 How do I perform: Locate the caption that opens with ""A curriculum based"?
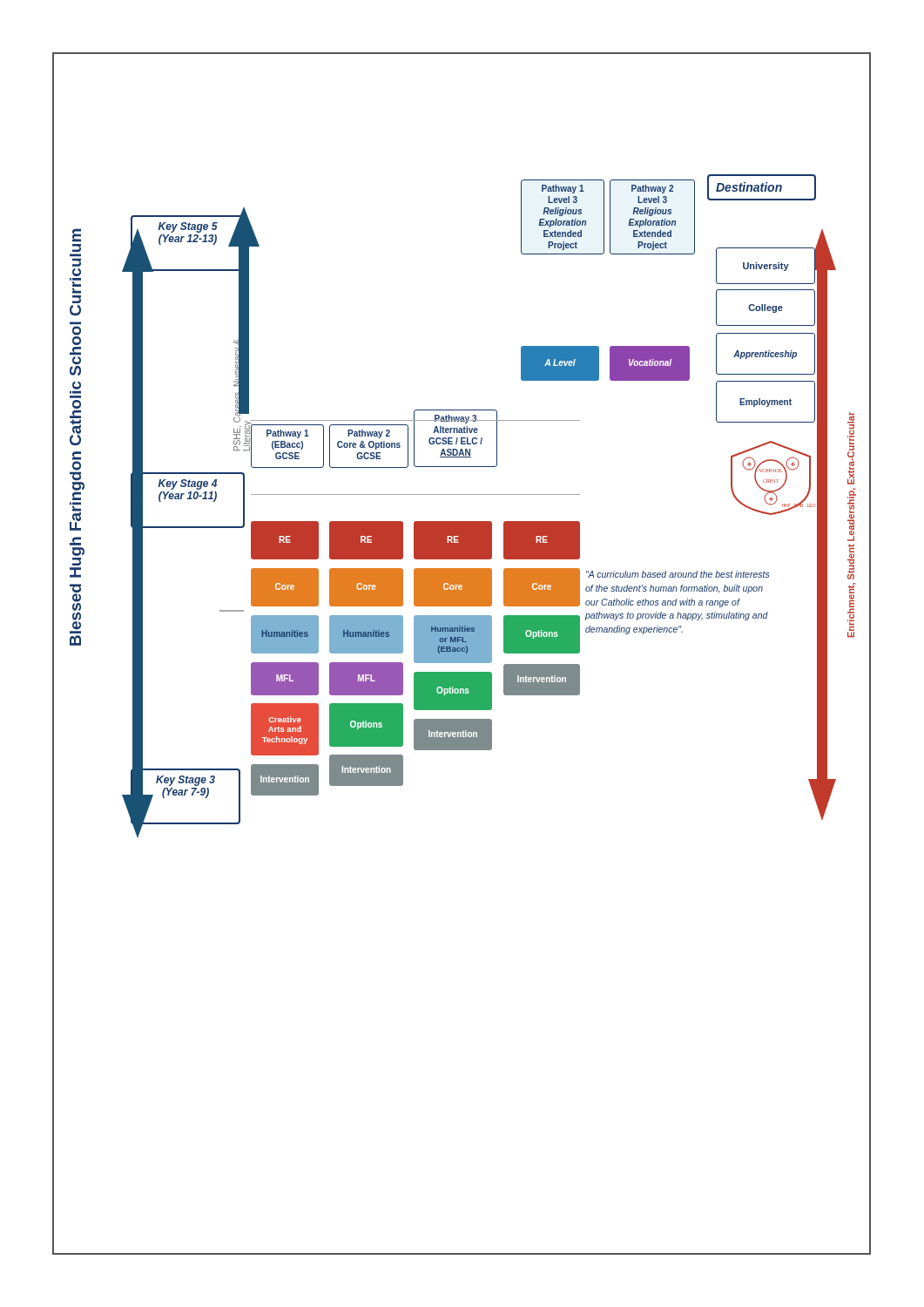[677, 602]
